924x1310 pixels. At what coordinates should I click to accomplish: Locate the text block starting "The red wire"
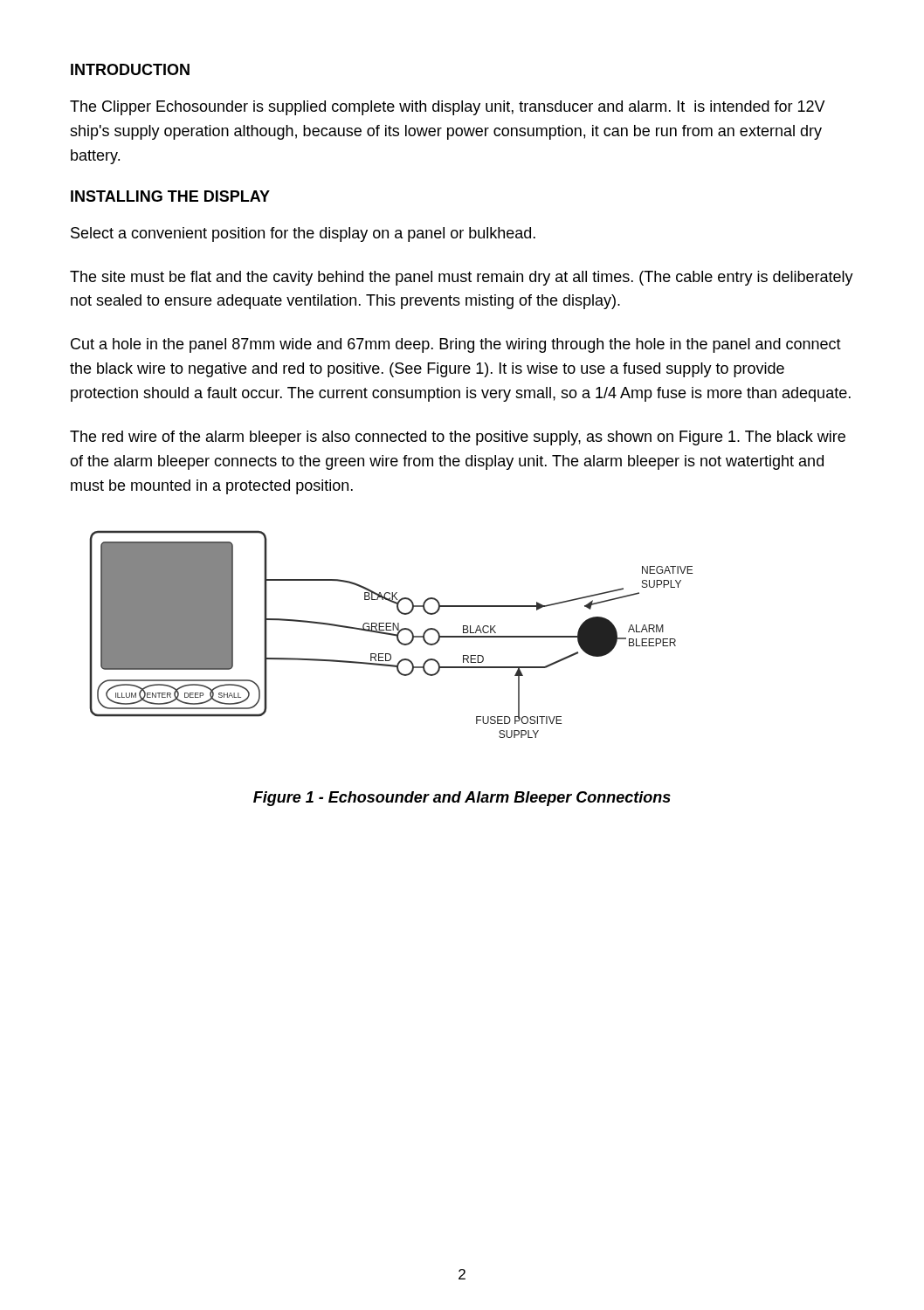pyautogui.click(x=458, y=461)
